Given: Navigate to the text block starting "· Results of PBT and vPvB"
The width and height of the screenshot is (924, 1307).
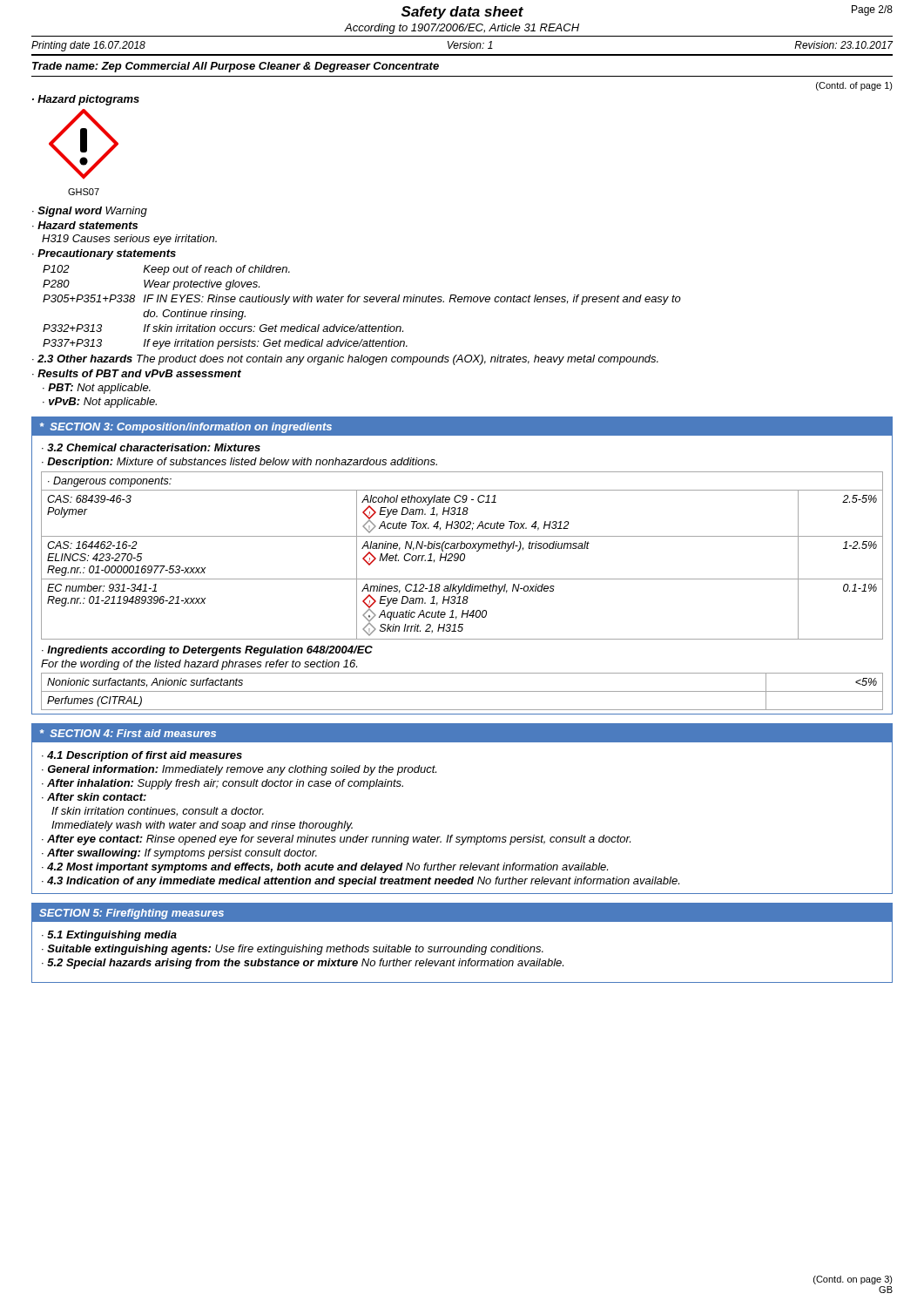Looking at the screenshot, I should tap(136, 373).
